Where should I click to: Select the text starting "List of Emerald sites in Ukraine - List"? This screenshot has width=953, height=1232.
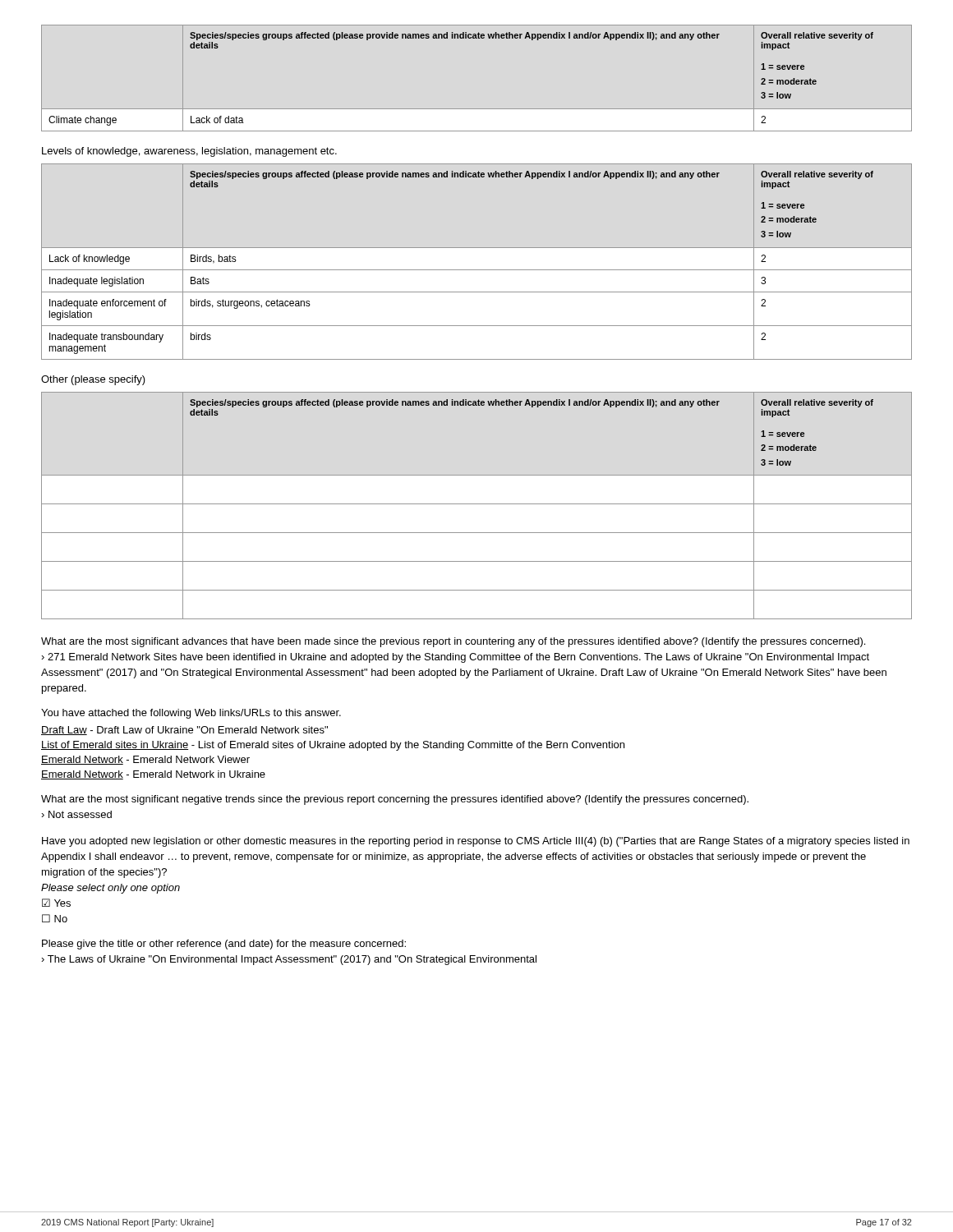pyautogui.click(x=333, y=744)
